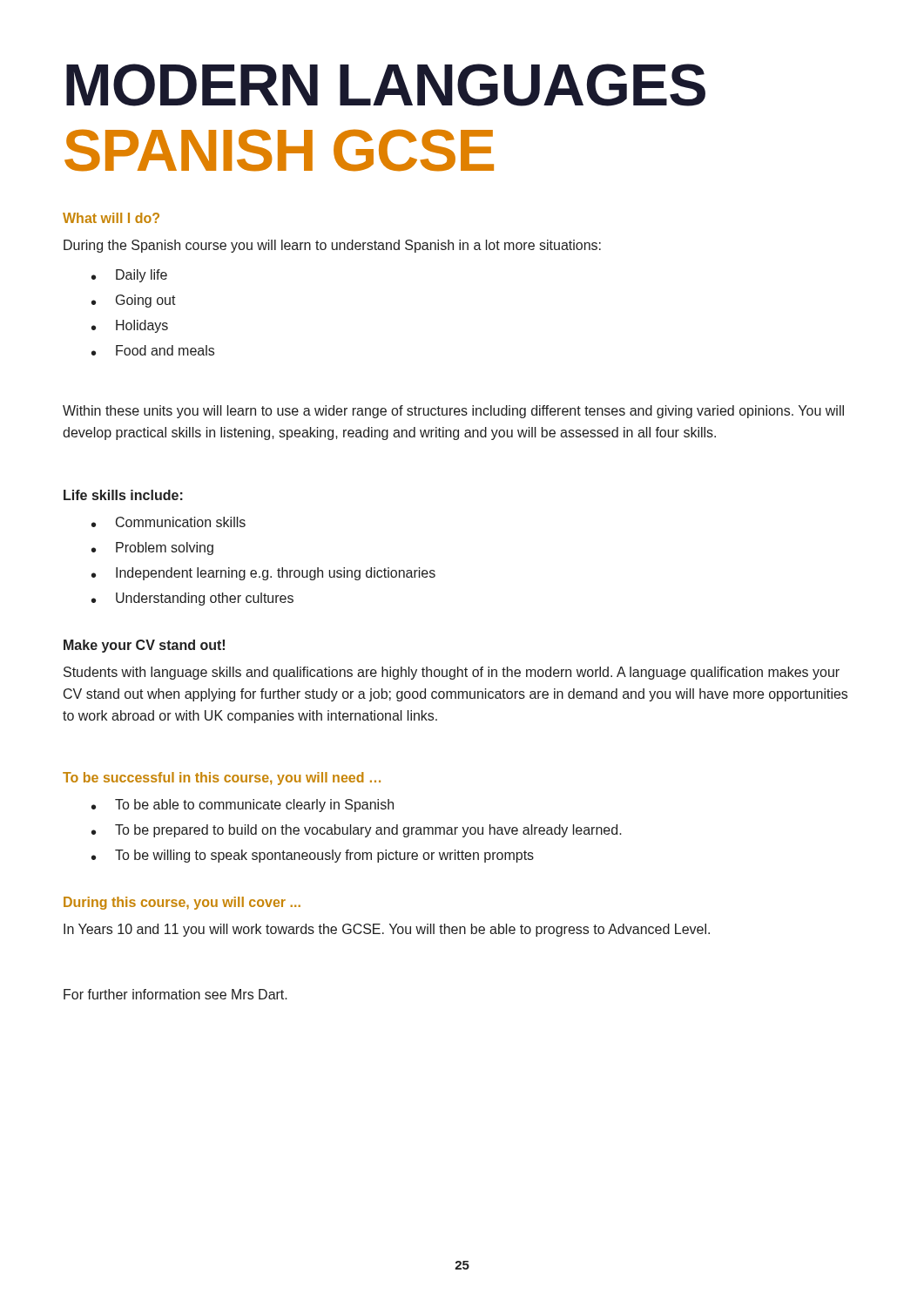Image resolution: width=924 pixels, height=1307 pixels.
Task: Click where it says "MODERN LANGUAGES"
Action: pos(385,85)
